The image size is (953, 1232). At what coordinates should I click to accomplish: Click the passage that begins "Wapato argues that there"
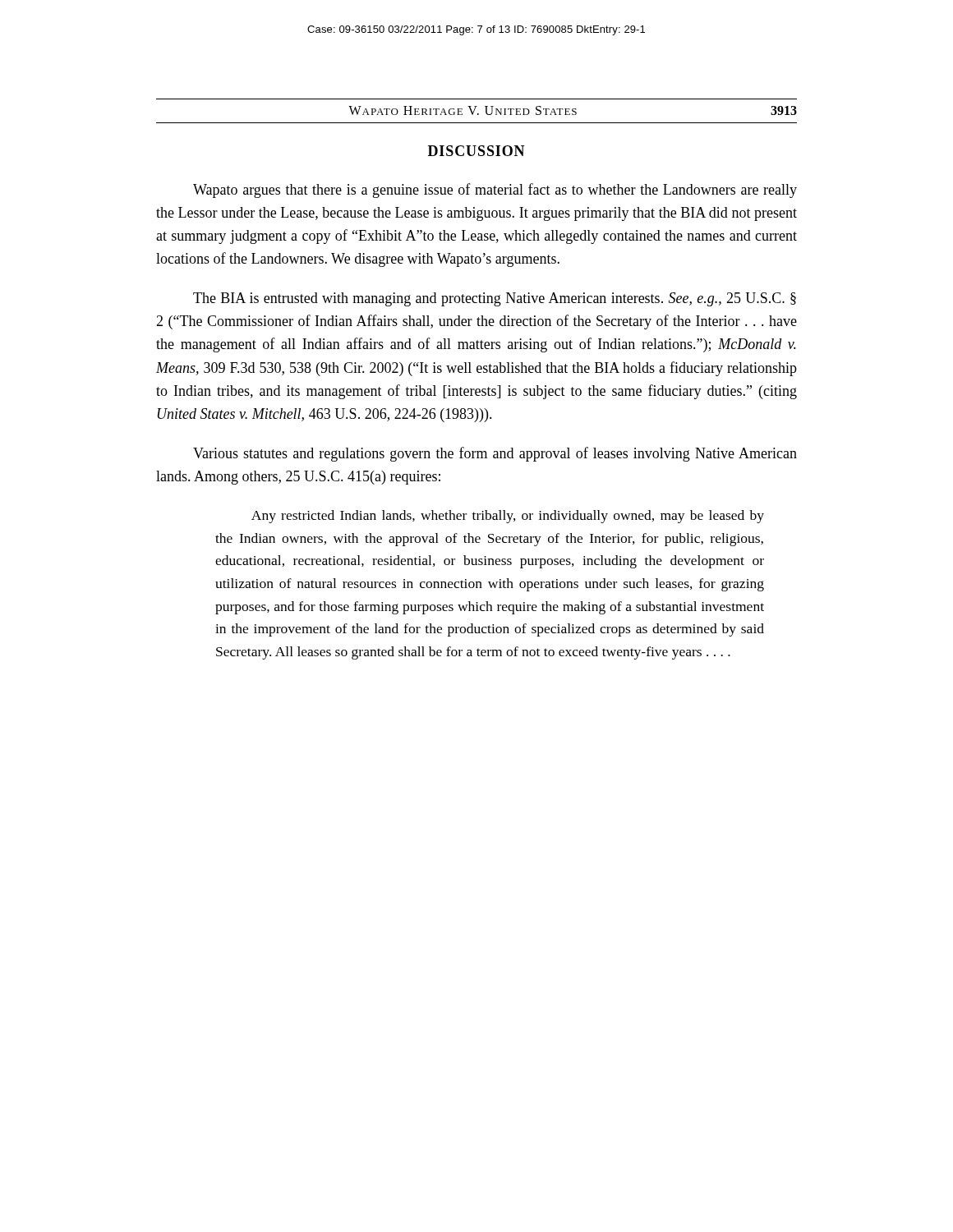[x=476, y=224]
